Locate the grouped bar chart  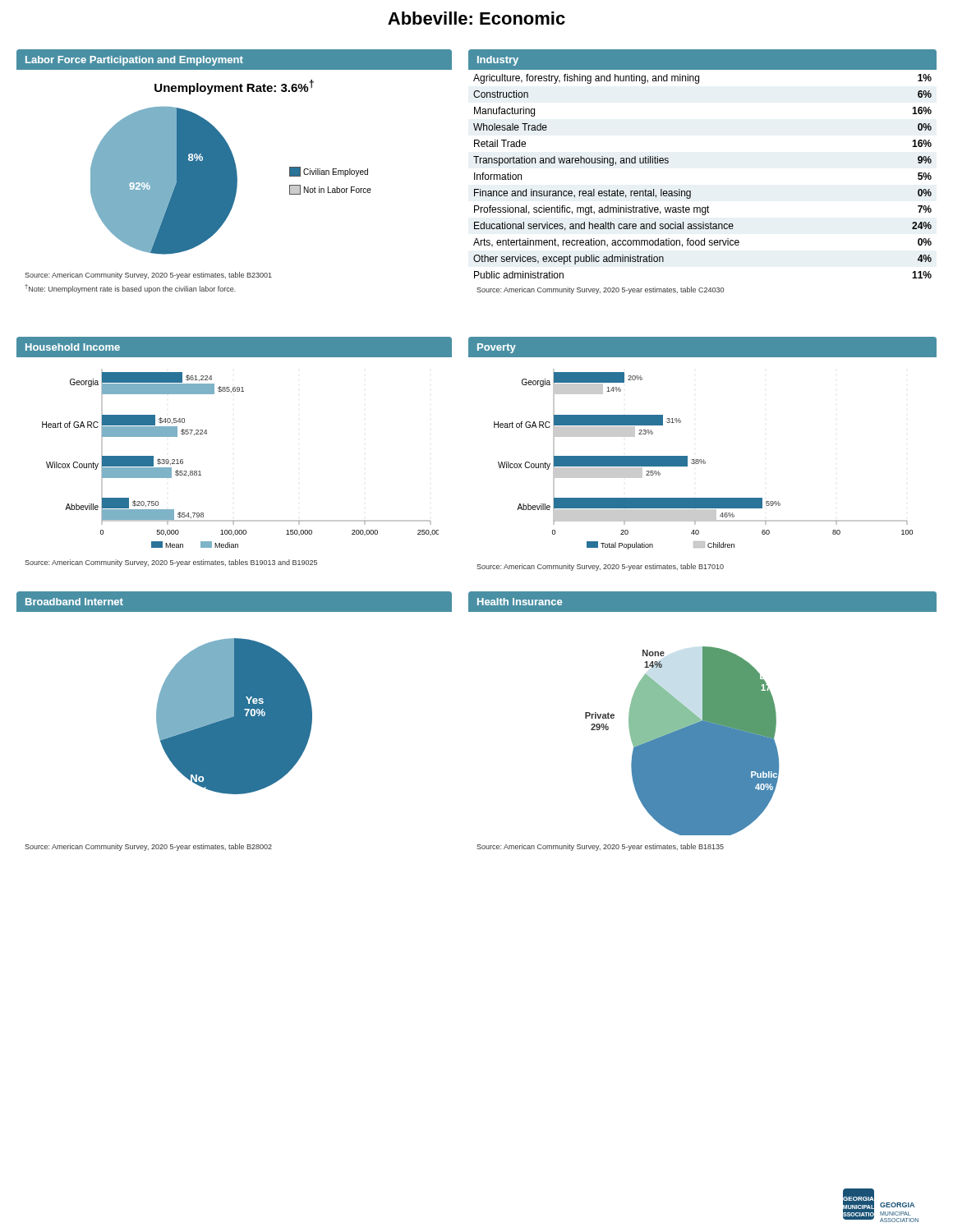point(702,459)
